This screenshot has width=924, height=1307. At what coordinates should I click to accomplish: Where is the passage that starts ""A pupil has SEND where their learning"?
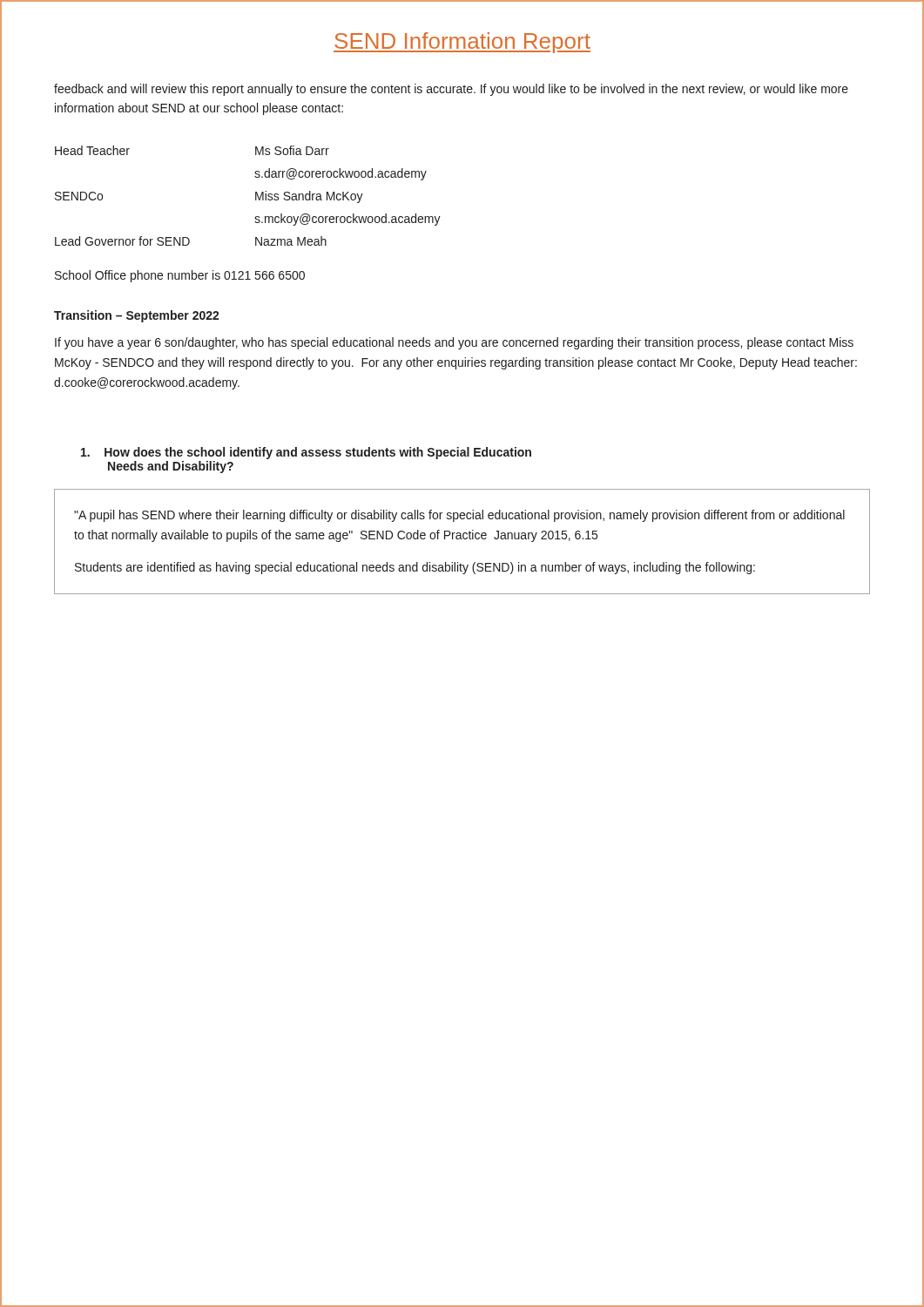(x=462, y=542)
